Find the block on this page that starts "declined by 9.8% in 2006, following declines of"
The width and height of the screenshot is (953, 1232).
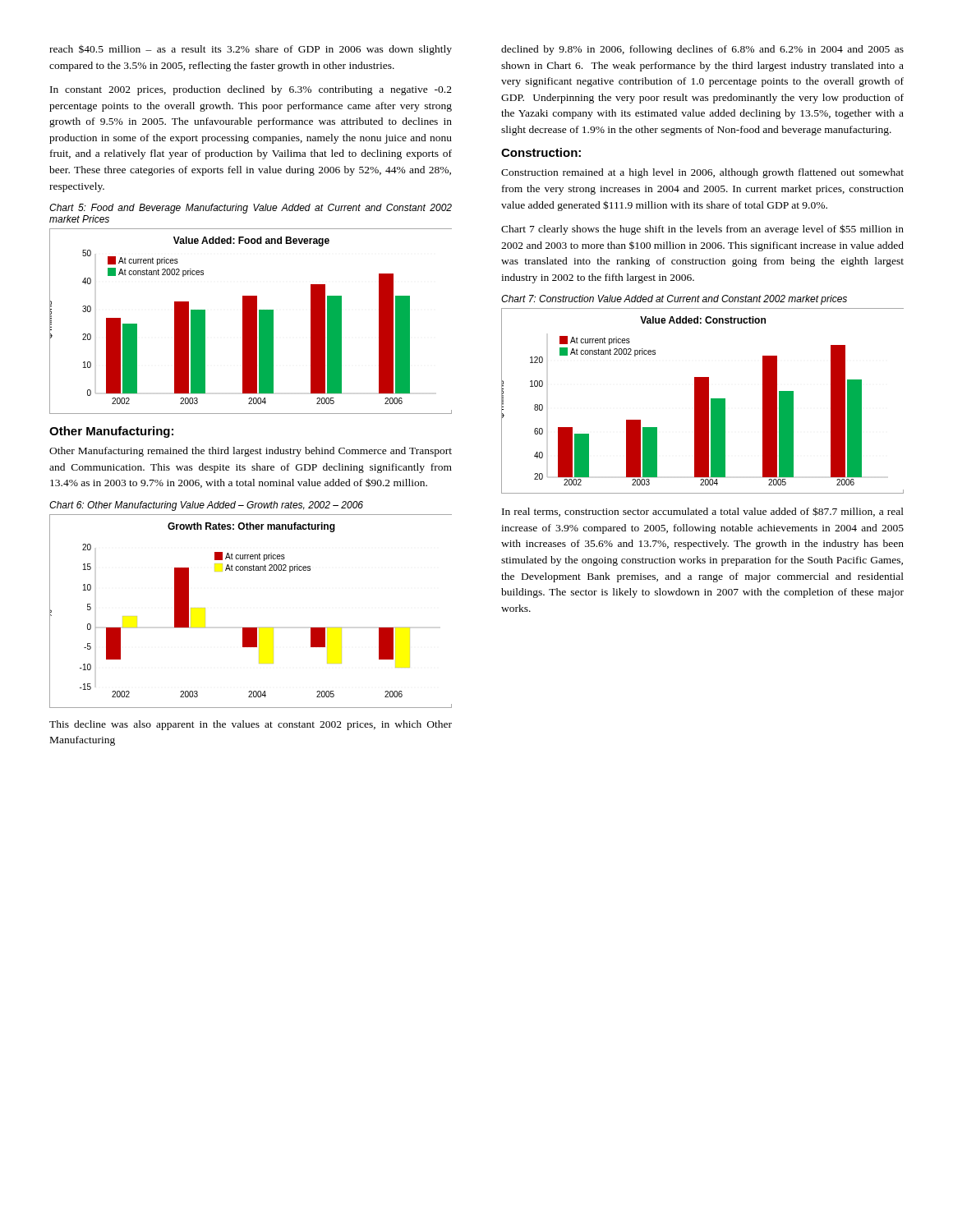[x=702, y=89]
